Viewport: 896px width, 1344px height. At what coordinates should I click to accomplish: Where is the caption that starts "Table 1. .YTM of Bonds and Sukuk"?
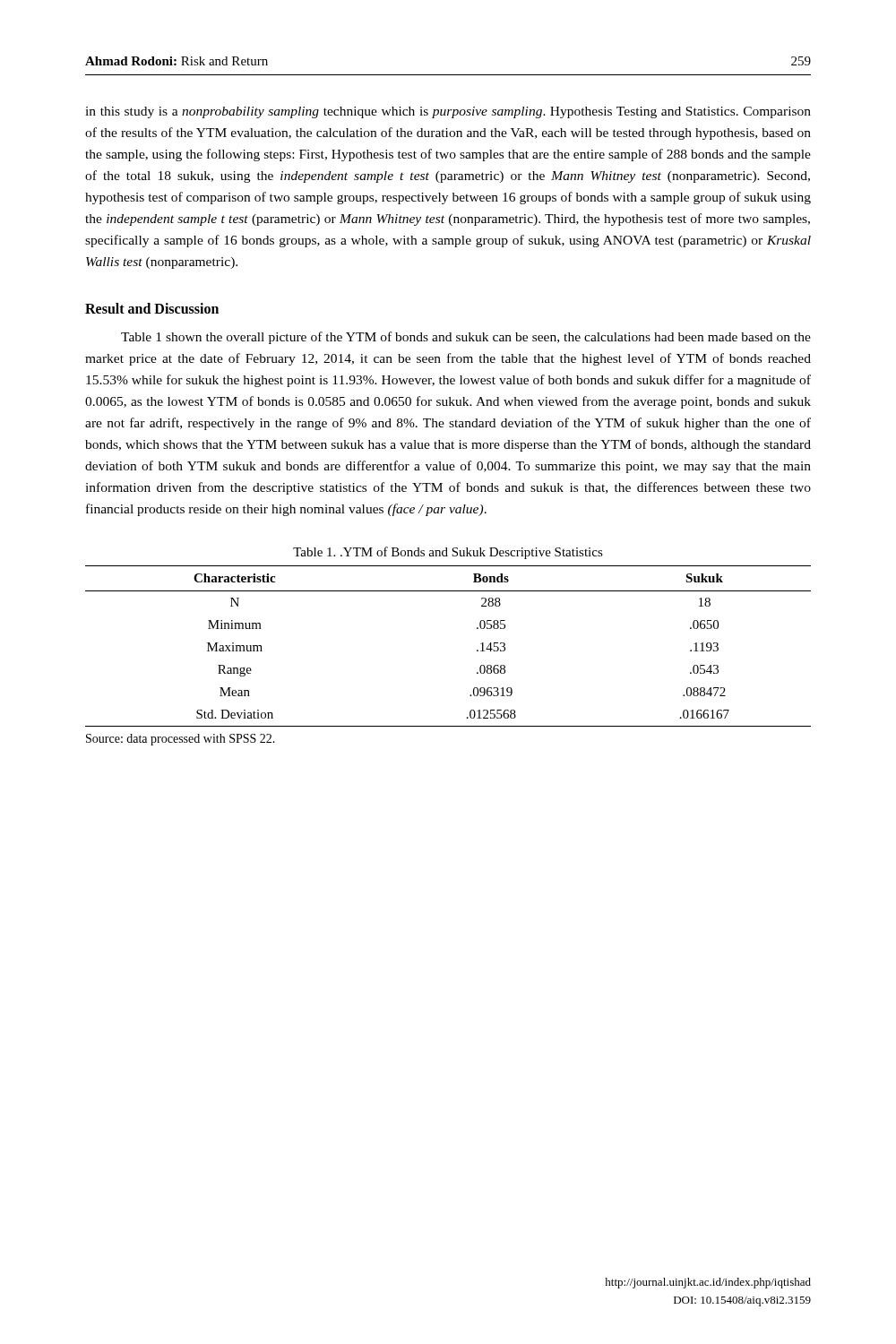(448, 552)
